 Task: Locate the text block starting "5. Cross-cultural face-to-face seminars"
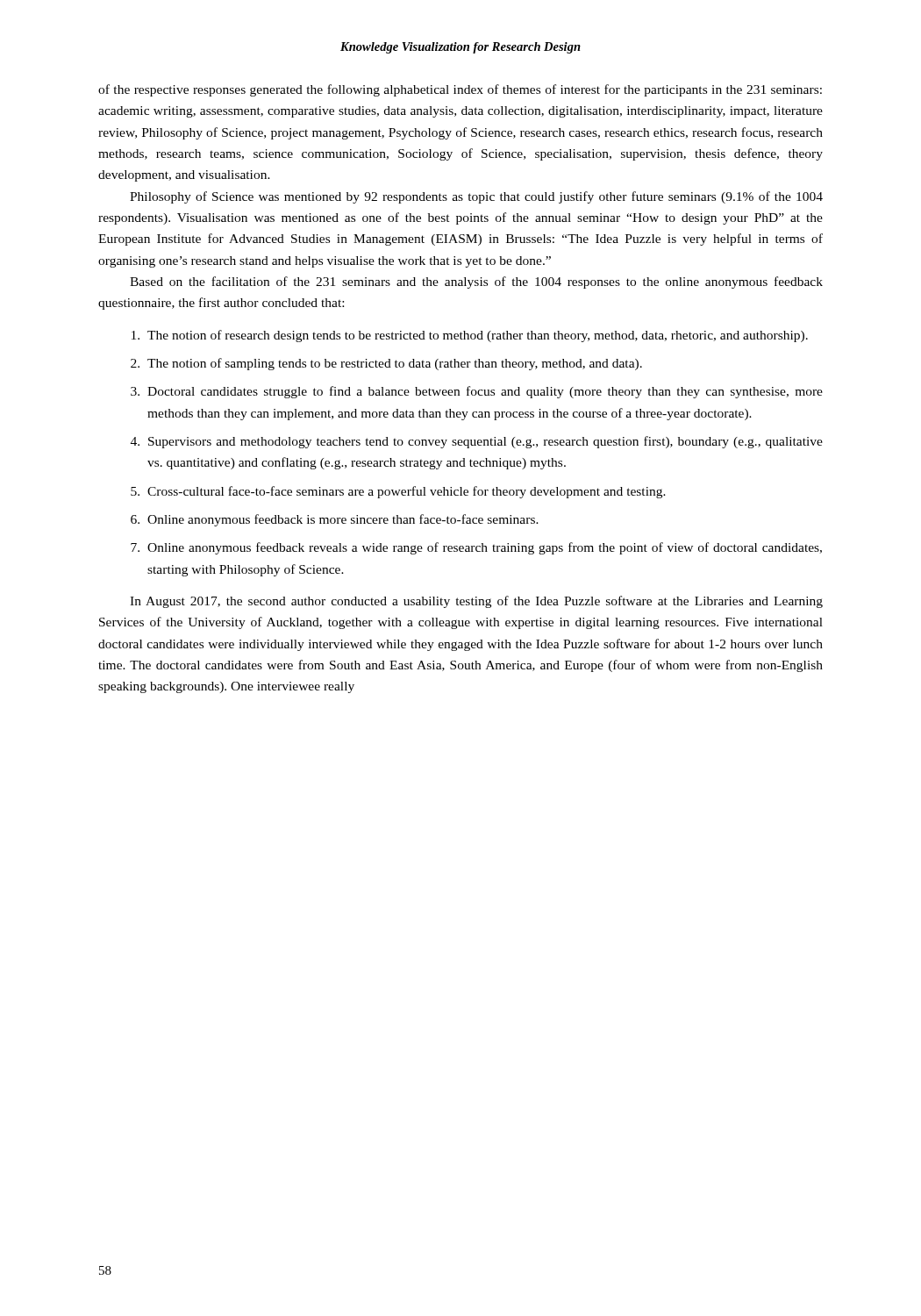coord(460,491)
